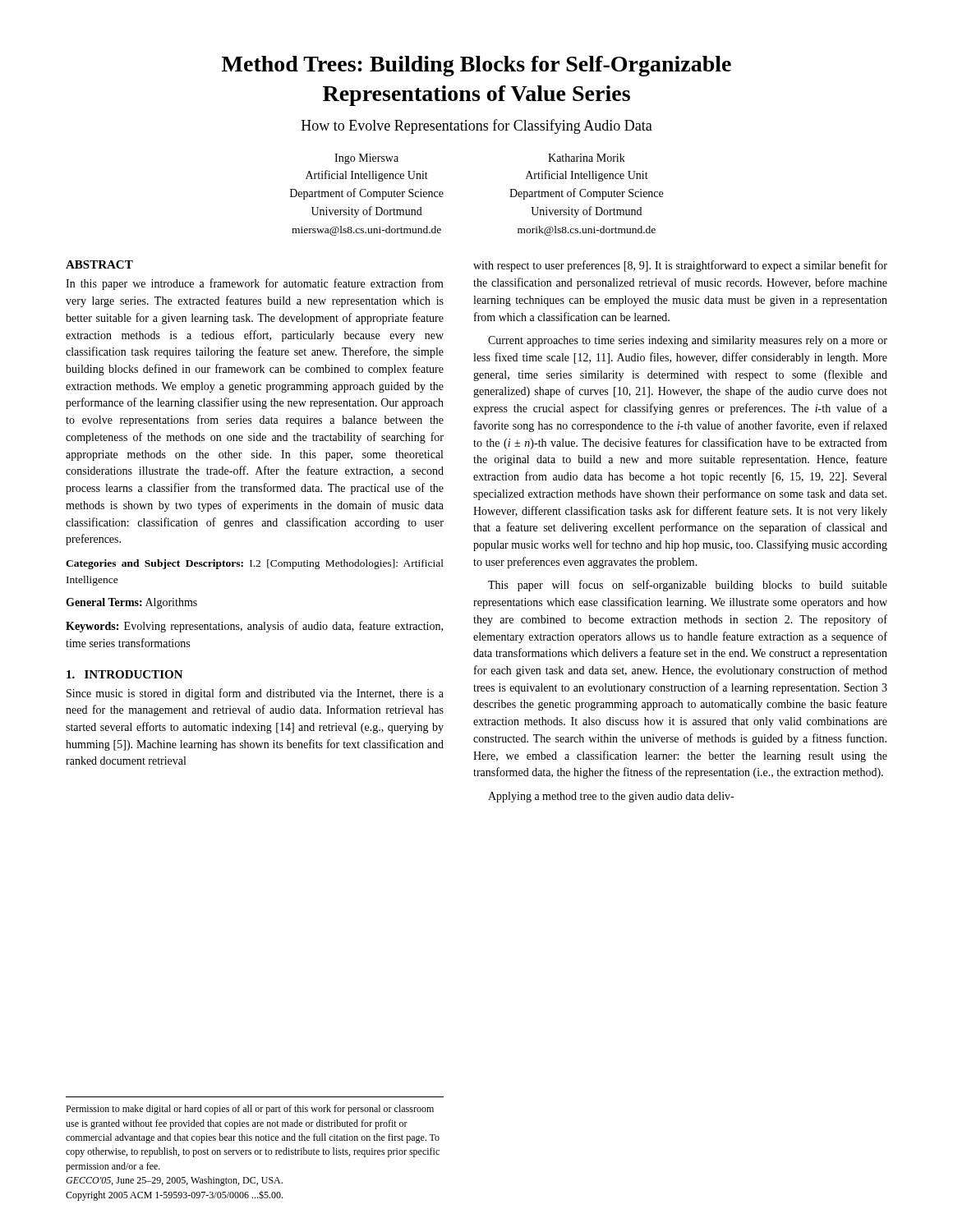Locate the text block containing "Since music is stored in"
953x1232 pixels.
(x=255, y=728)
